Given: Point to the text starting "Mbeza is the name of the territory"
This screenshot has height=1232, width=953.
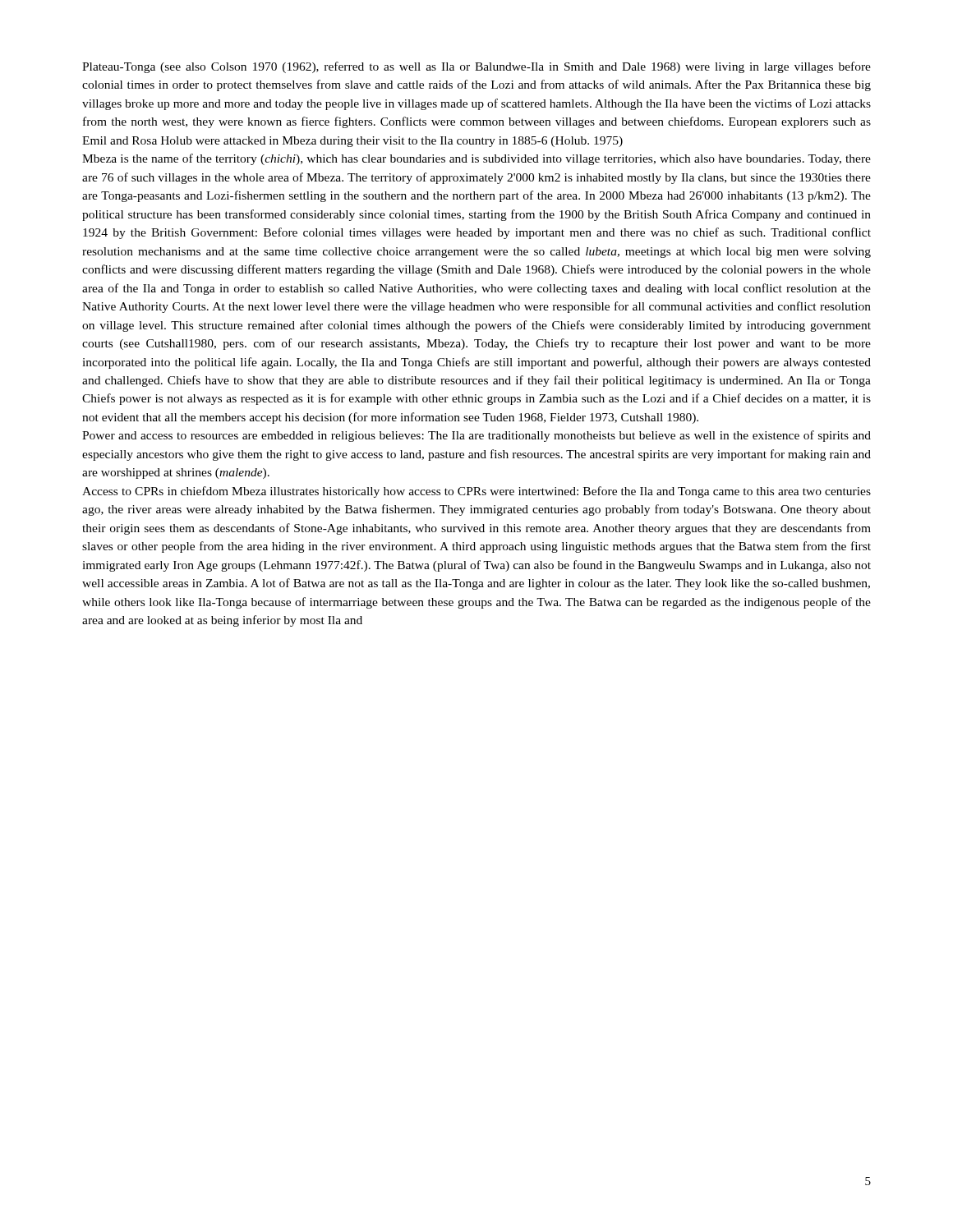Looking at the screenshot, I should (x=476, y=288).
